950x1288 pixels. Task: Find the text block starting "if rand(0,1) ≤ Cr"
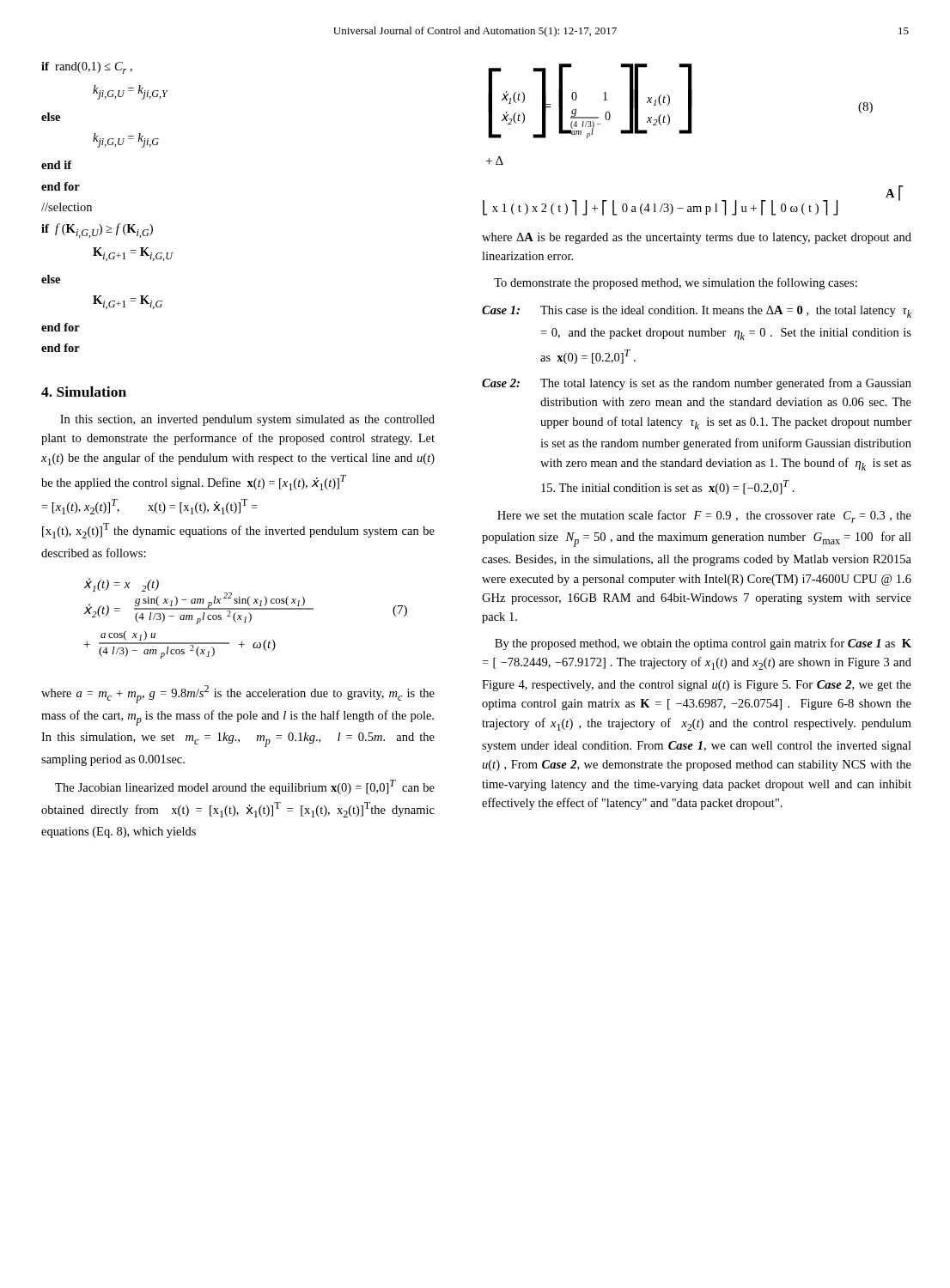[87, 68]
